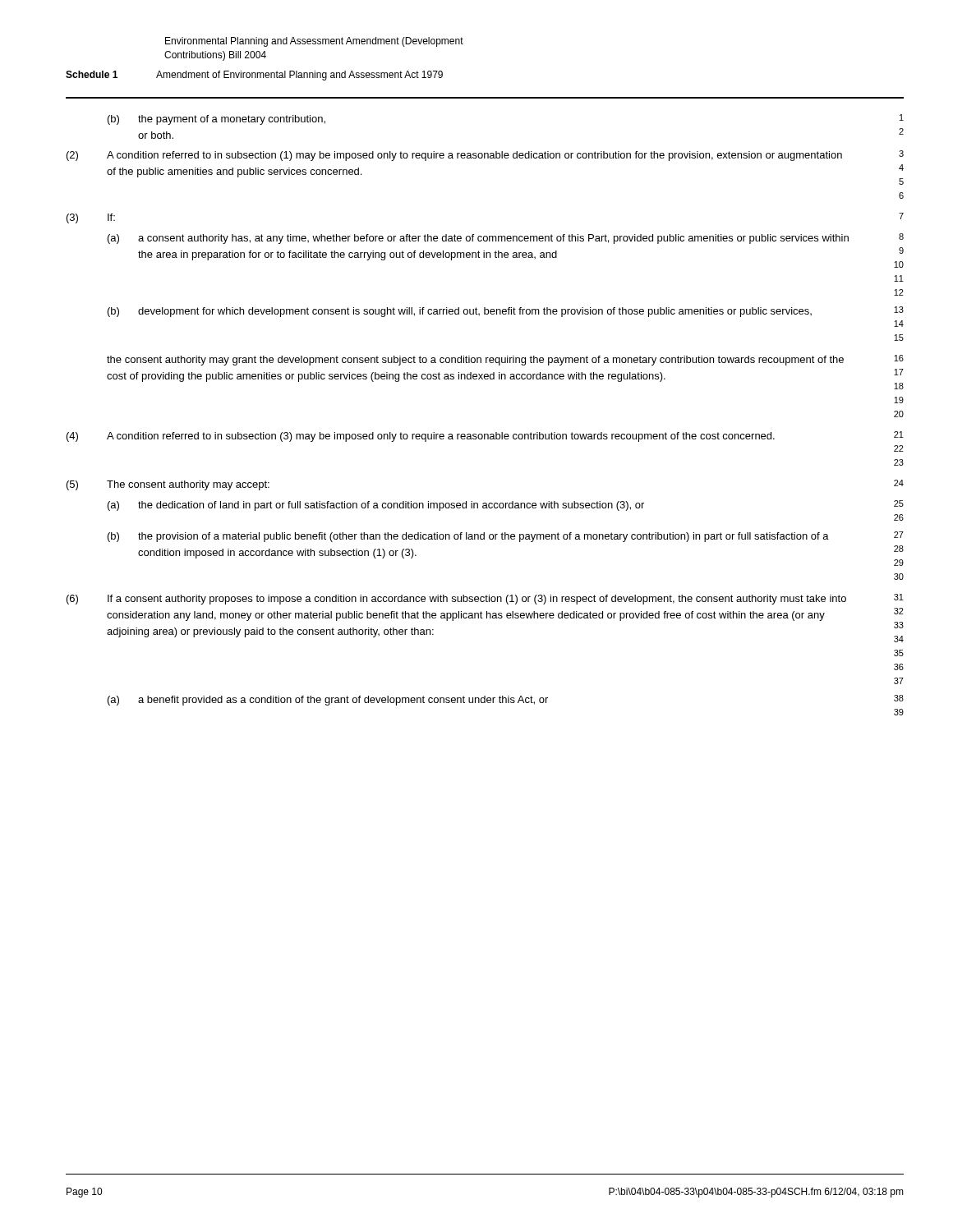The width and height of the screenshot is (953, 1232).
Task: Navigate to the text starting "(a) the dedication"
Action: tap(505, 510)
